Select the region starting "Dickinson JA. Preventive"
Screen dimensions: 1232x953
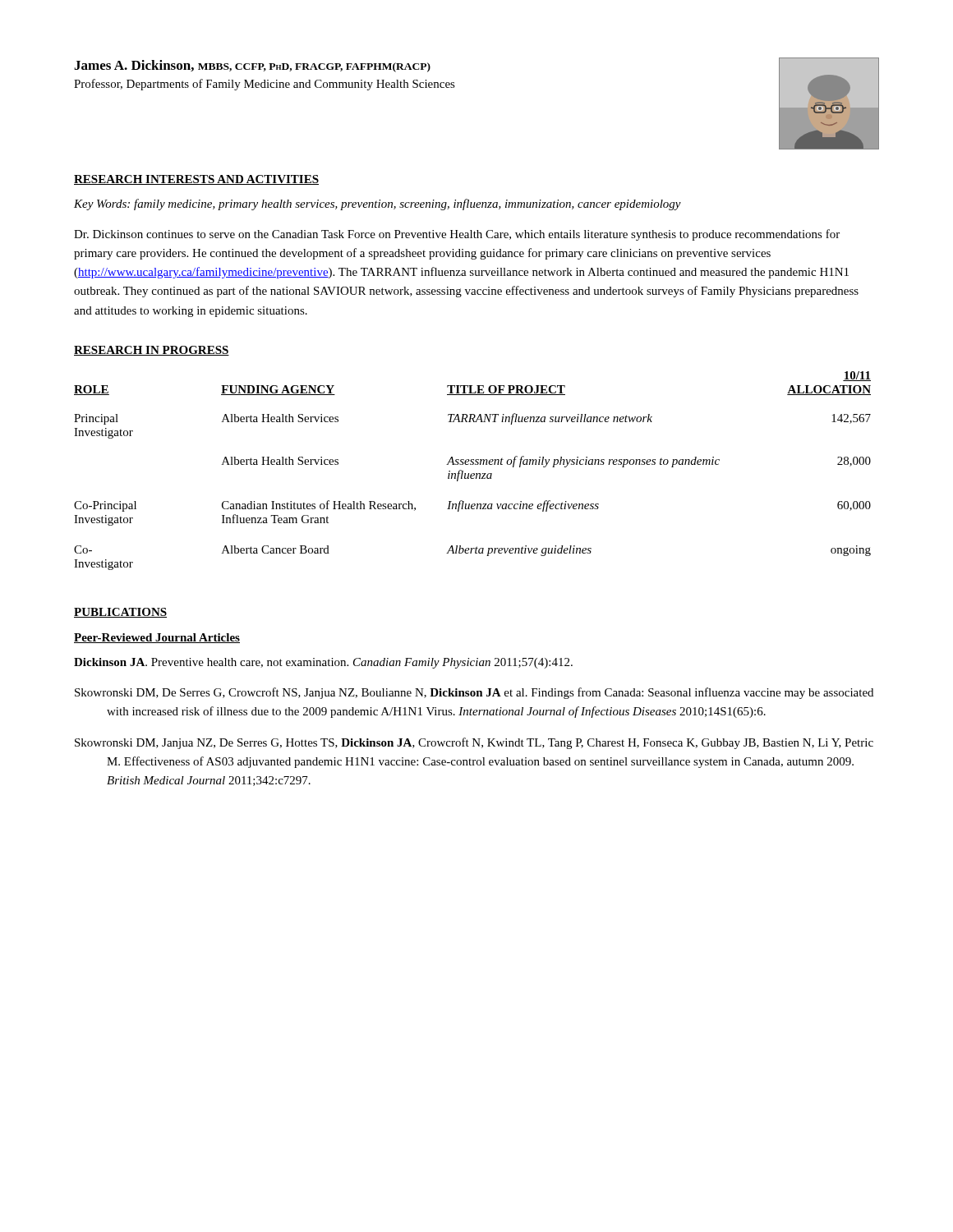pyautogui.click(x=324, y=662)
